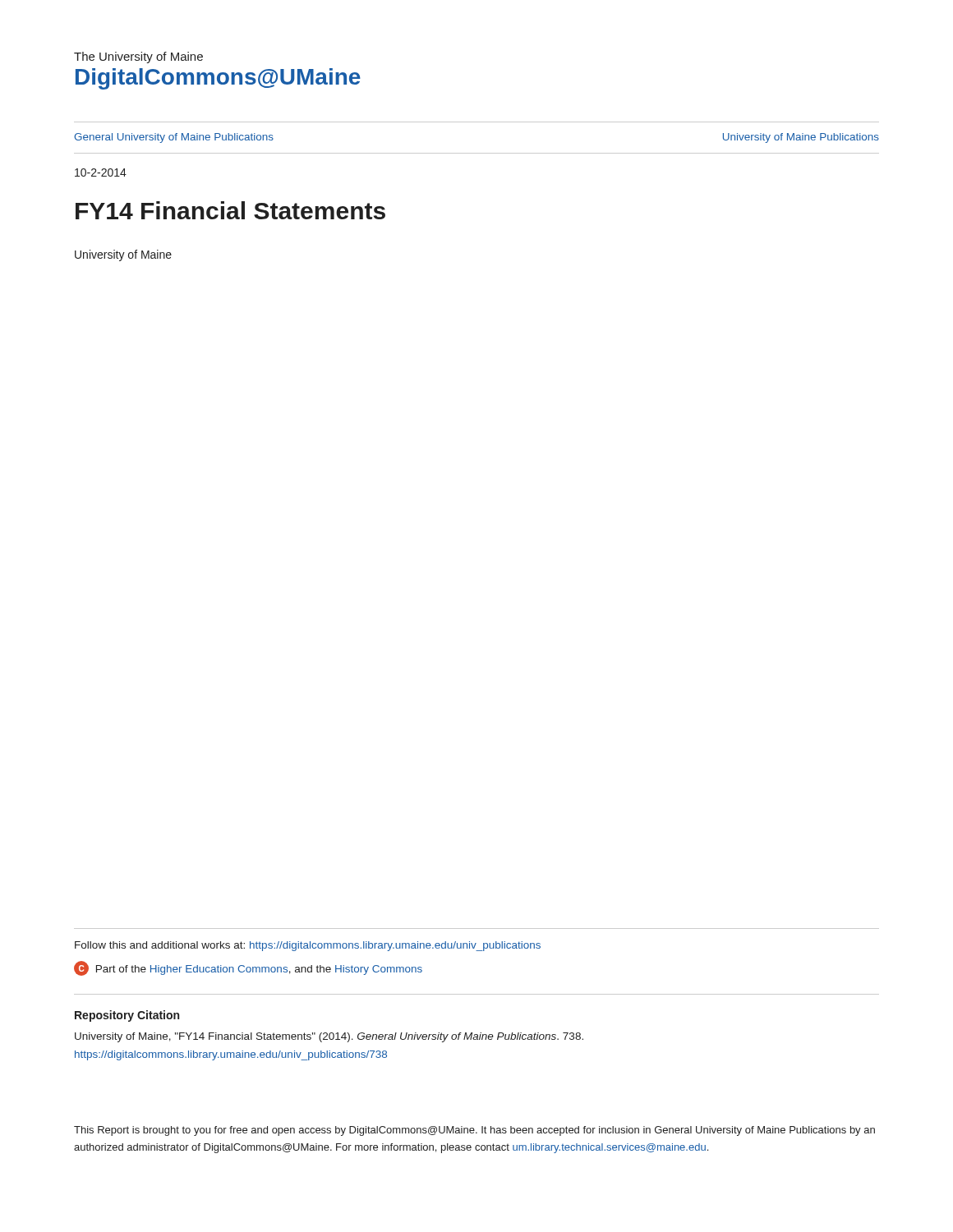Screen dimensions: 1232x953
Task: Find the text that reads "The University of Maine"
Action: coord(139,56)
